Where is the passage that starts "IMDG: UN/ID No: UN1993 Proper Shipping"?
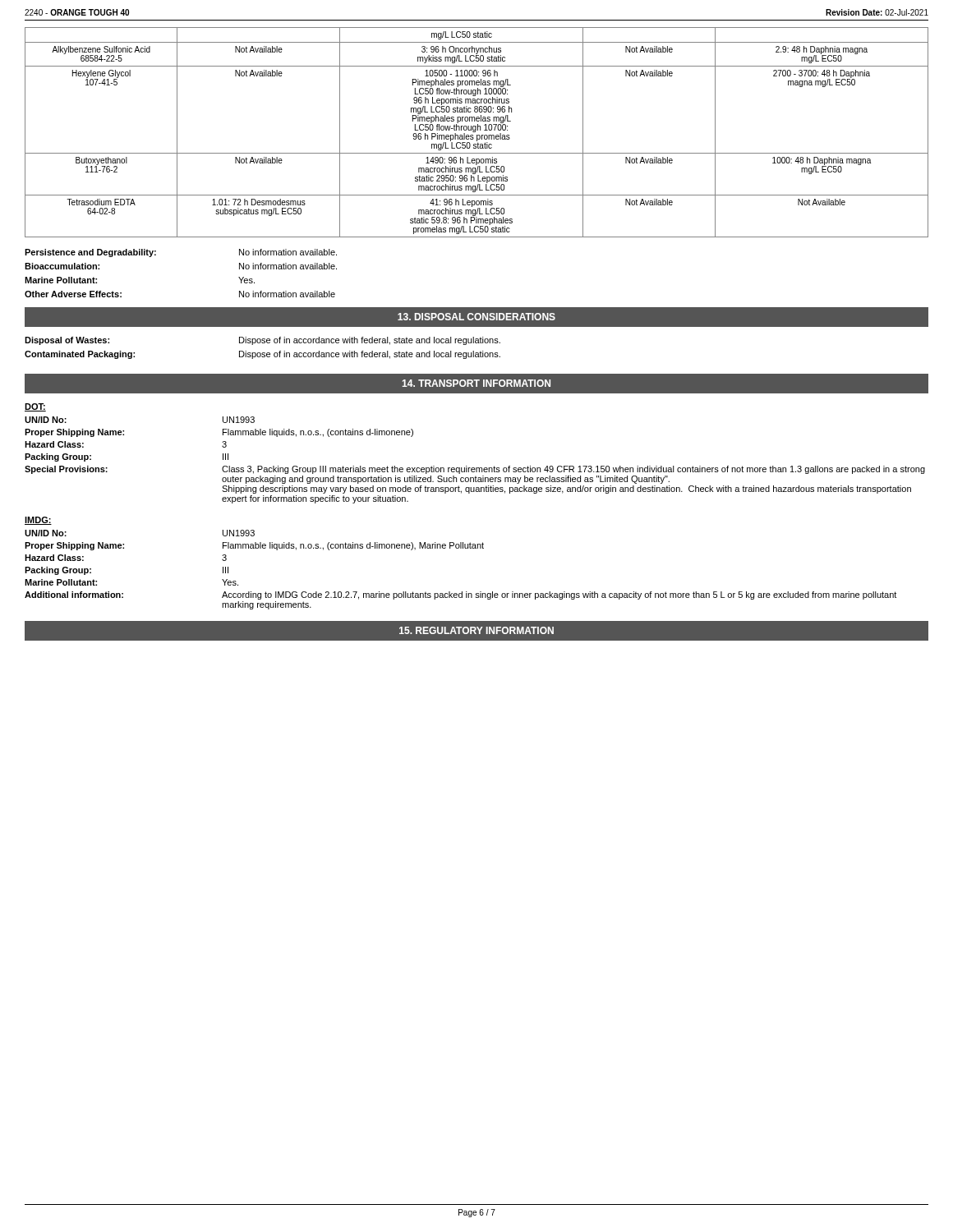 click(x=38, y=521)
